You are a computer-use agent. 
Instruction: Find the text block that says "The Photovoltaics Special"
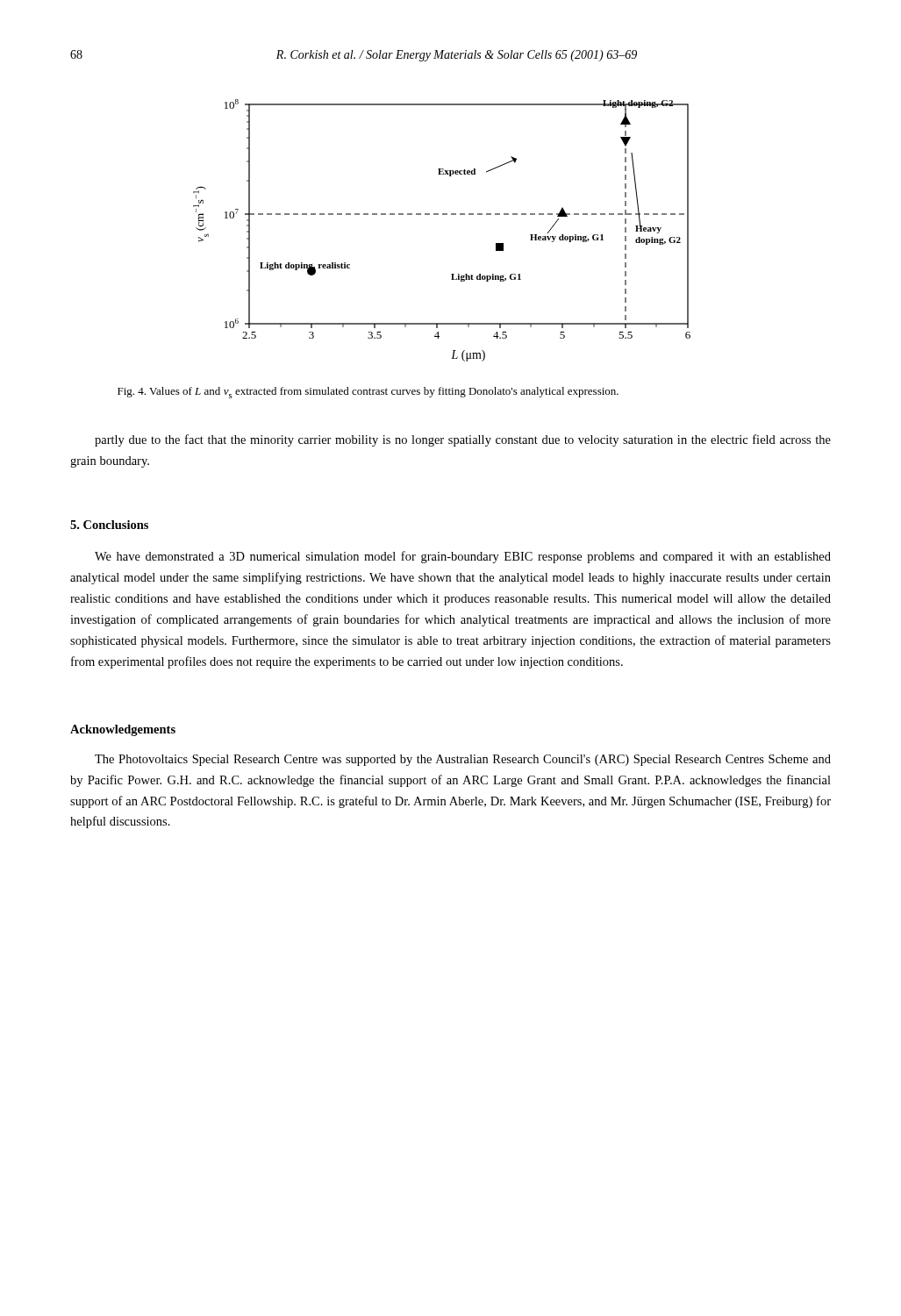[x=450, y=790]
